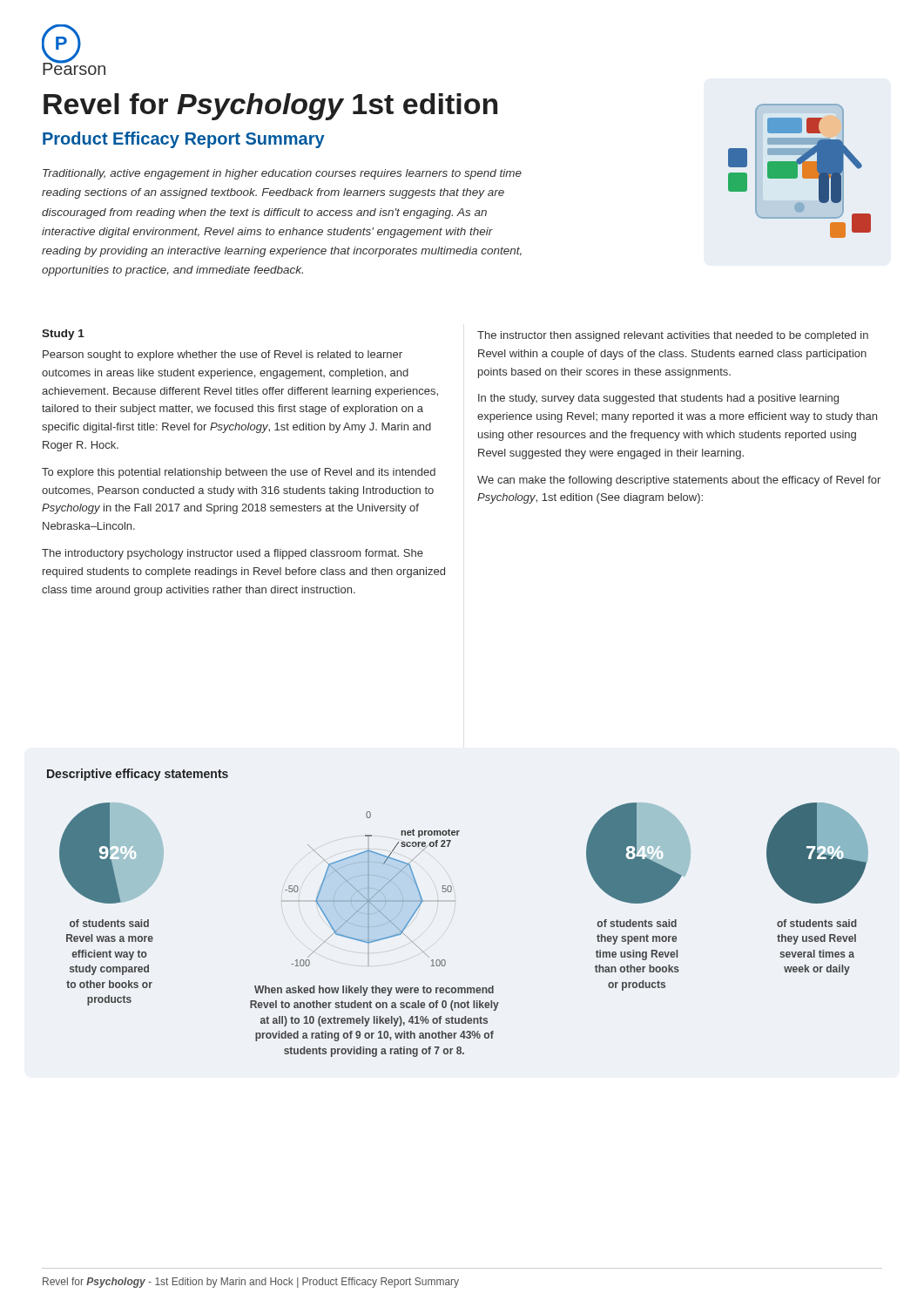This screenshot has height=1307, width=924.
Task: Select the illustration
Action: (797, 172)
